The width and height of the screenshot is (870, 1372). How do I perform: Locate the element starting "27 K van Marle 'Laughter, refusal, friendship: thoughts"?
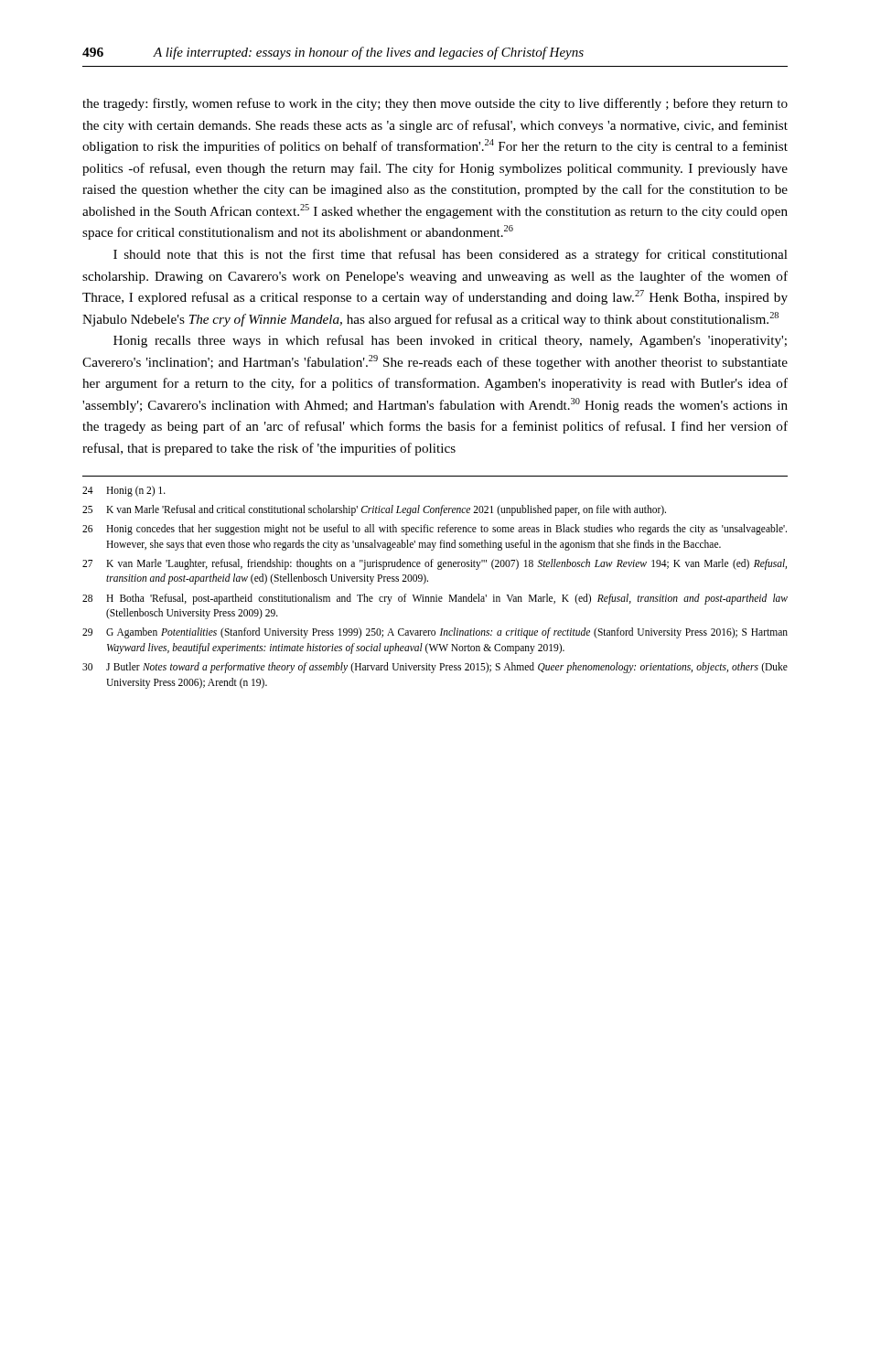pyautogui.click(x=435, y=571)
